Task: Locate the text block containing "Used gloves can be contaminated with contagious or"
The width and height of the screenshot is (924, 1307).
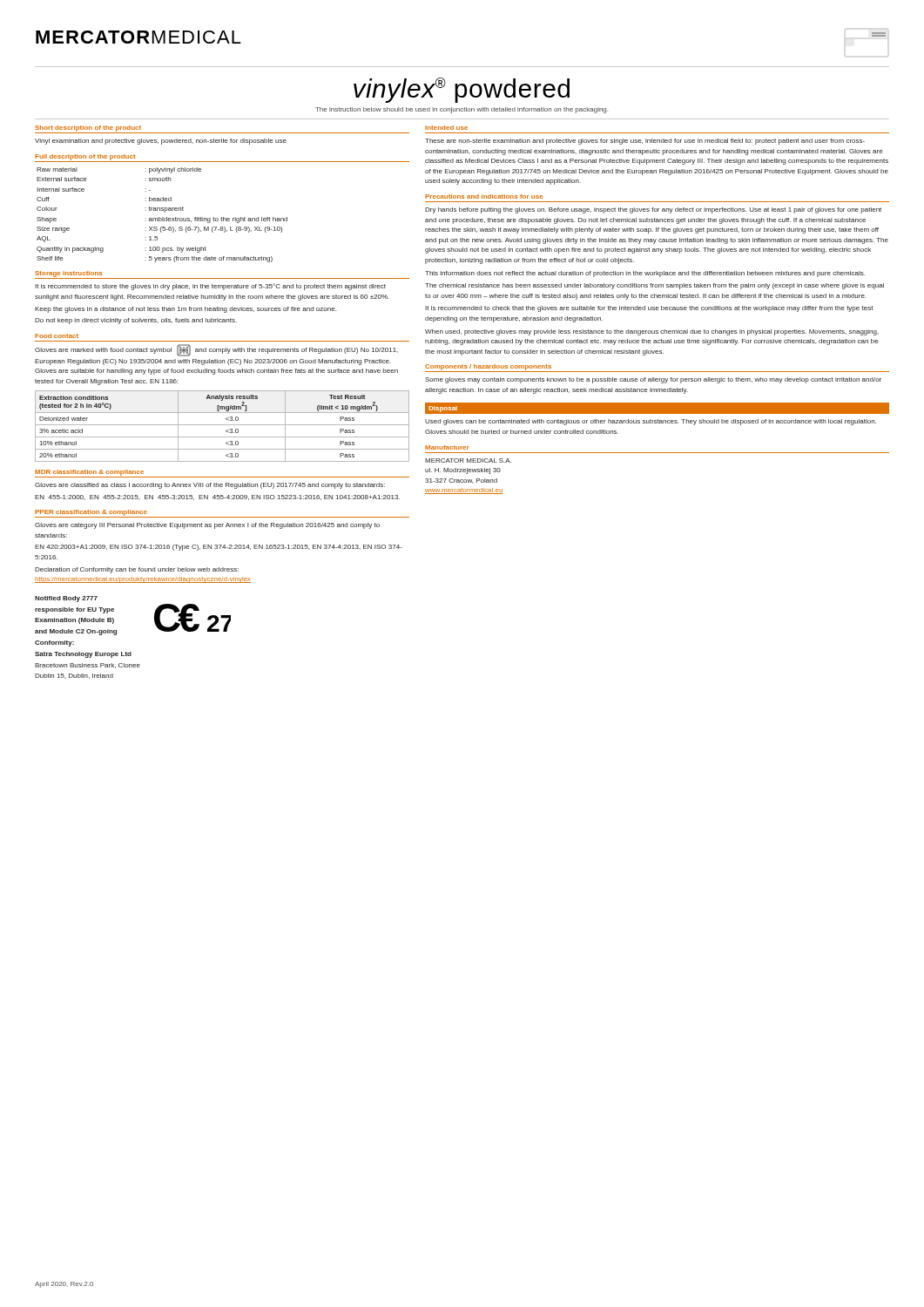Action: pos(651,427)
